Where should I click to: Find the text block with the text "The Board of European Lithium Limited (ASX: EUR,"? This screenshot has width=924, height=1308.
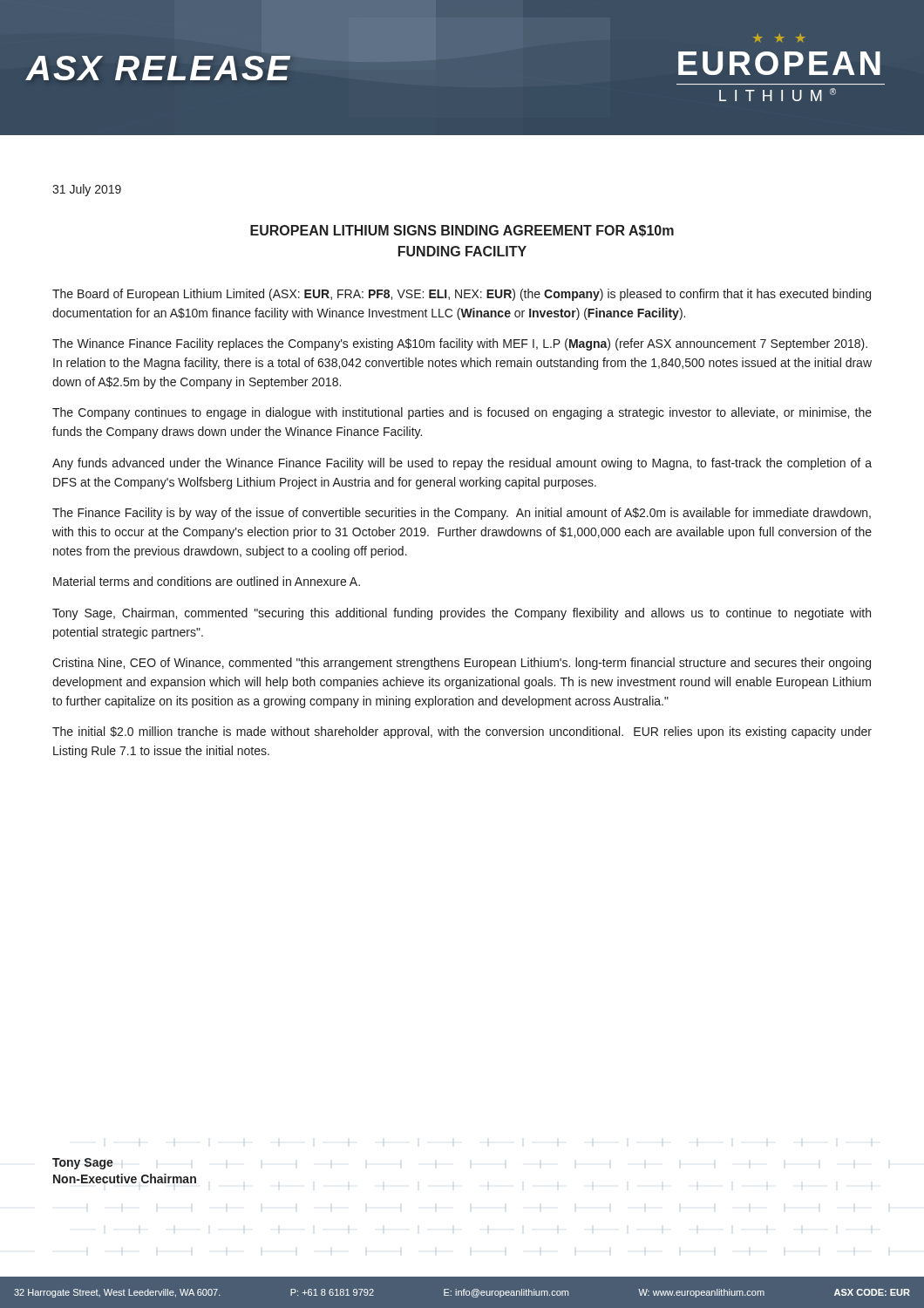coord(462,303)
